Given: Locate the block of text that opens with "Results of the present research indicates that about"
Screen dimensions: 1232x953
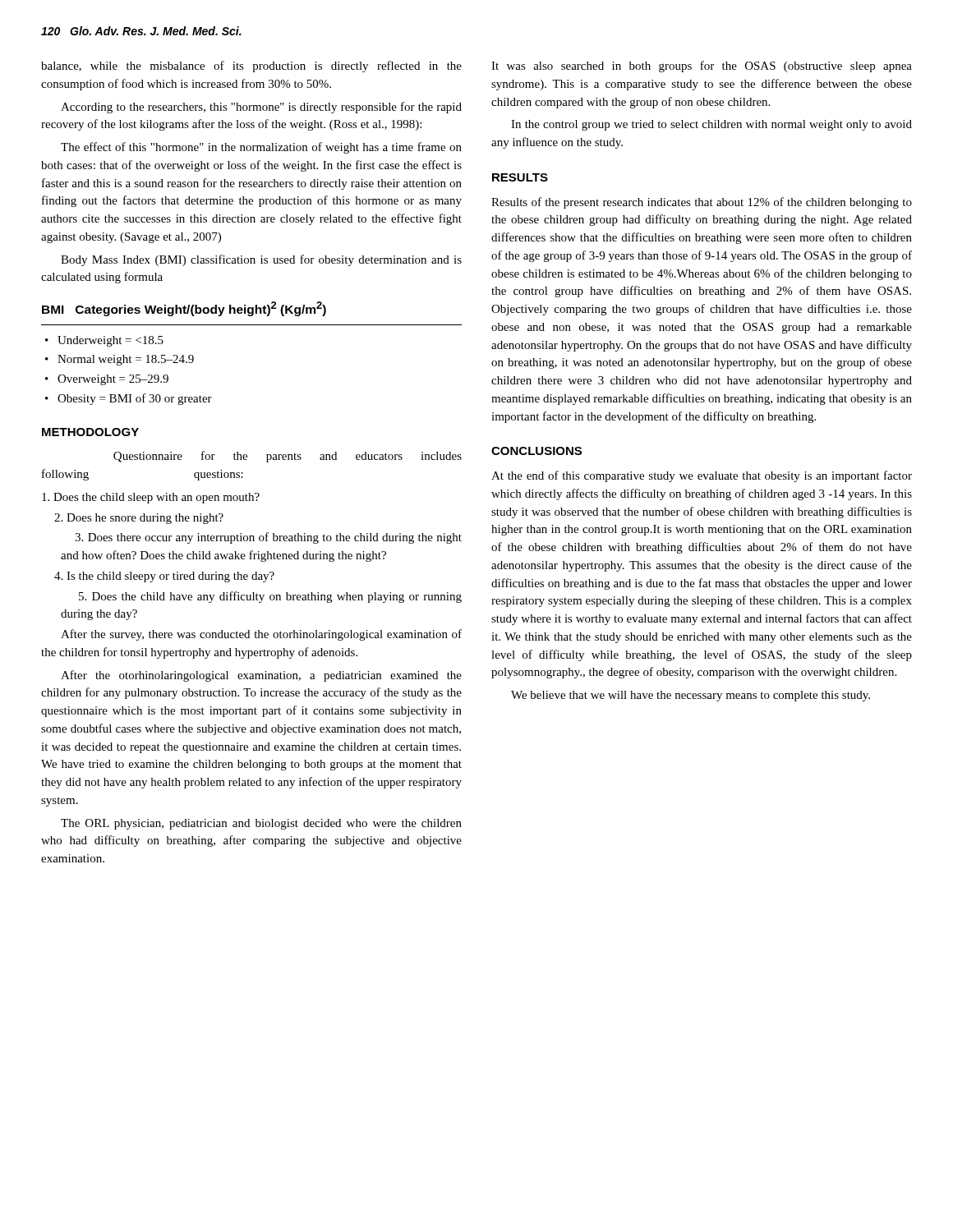Looking at the screenshot, I should click(x=702, y=310).
